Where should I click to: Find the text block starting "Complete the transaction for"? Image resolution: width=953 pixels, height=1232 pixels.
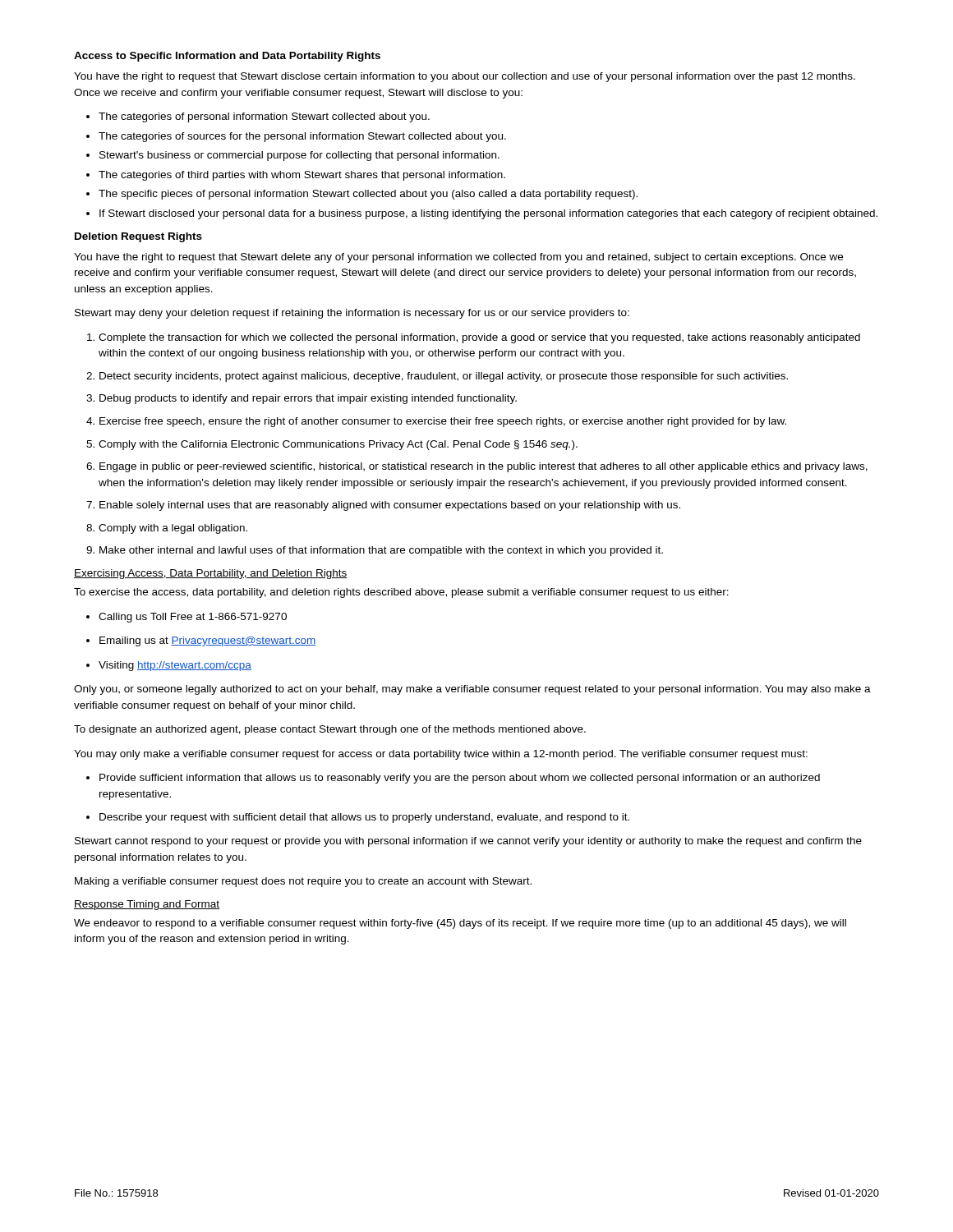pos(480,345)
